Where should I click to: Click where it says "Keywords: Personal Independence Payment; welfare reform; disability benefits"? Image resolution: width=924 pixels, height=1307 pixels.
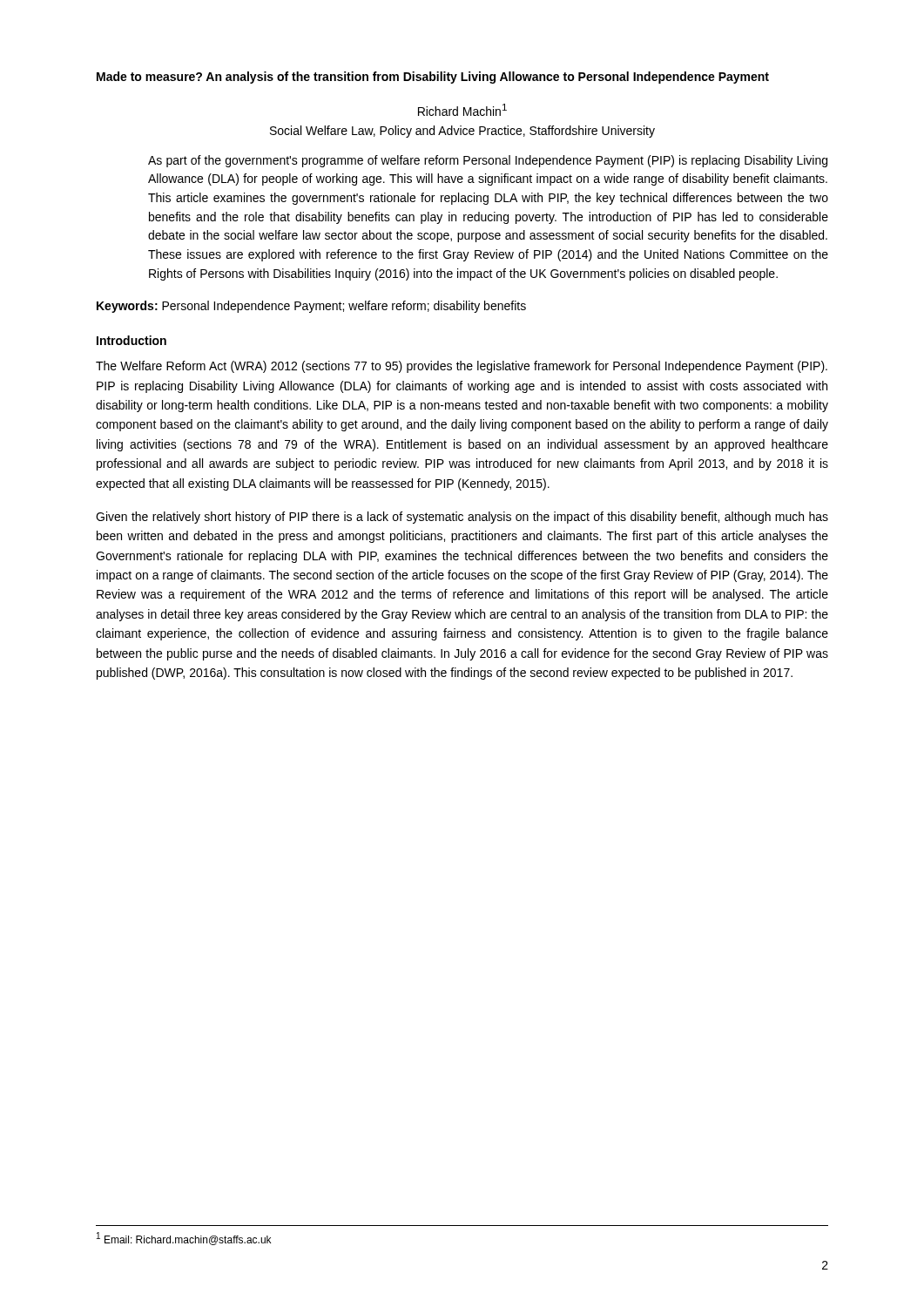311,306
